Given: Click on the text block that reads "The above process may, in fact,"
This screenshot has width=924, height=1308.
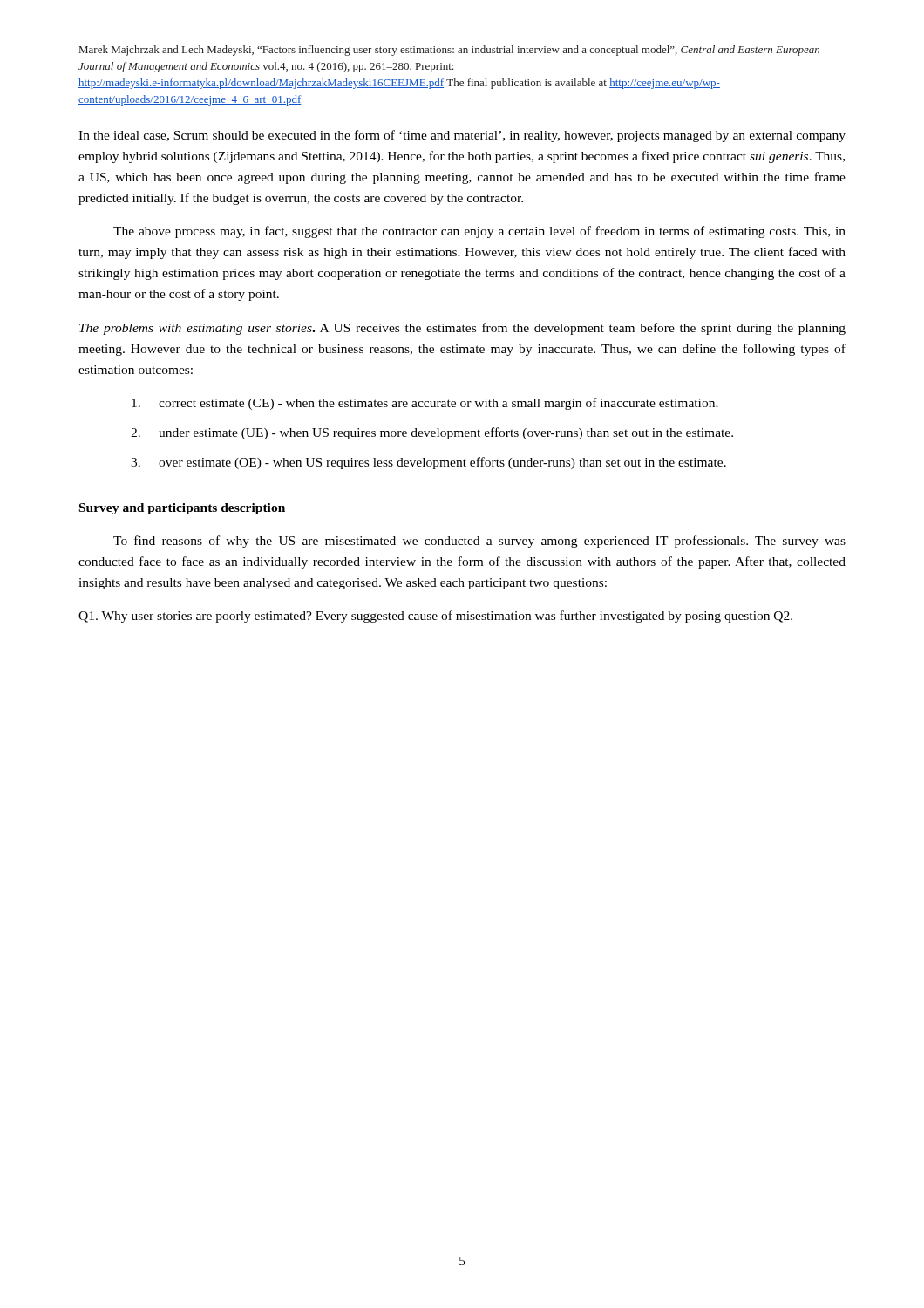Looking at the screenshot, I should 462,262.
